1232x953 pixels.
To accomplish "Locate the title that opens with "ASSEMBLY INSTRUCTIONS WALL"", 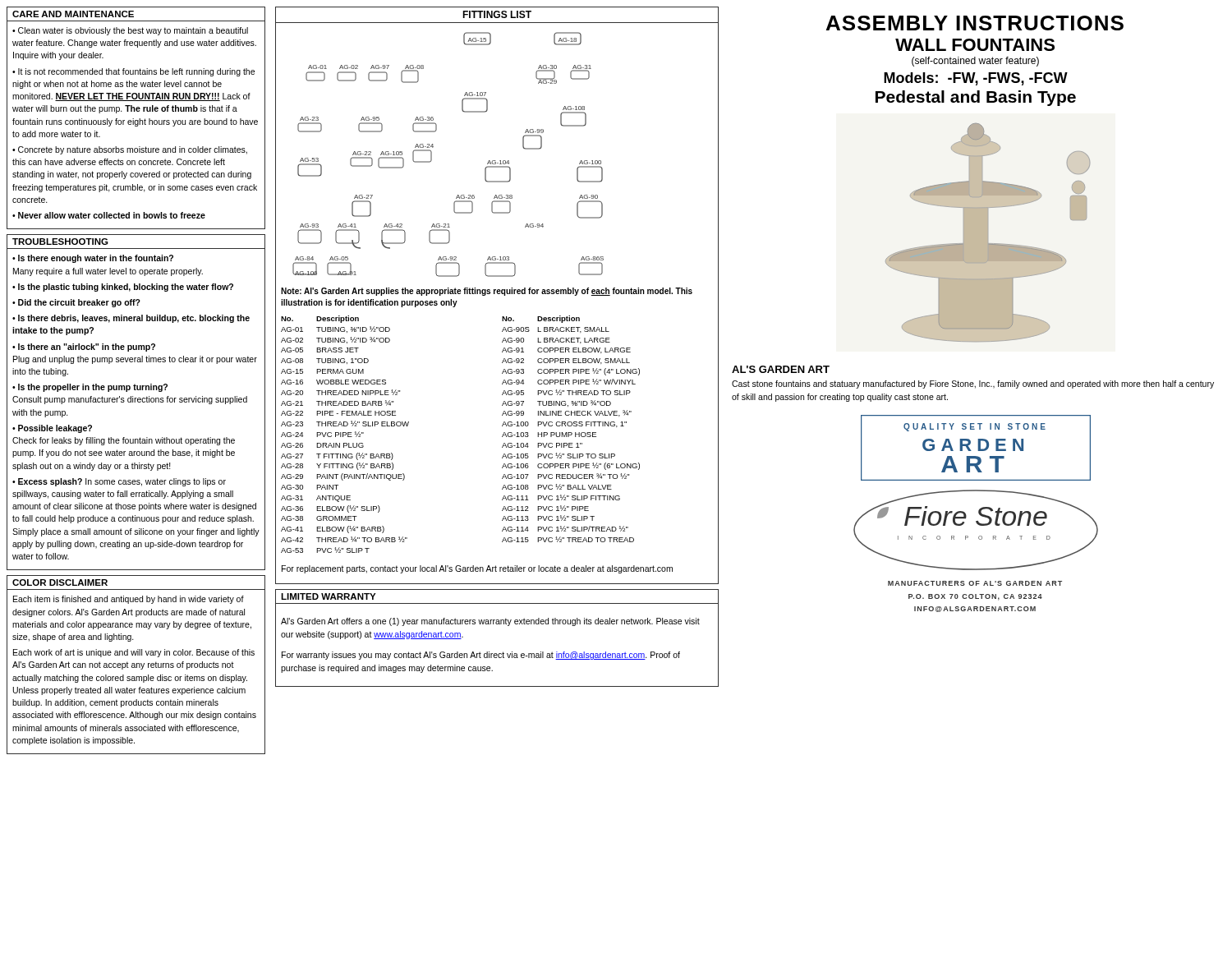I will 975,59.
